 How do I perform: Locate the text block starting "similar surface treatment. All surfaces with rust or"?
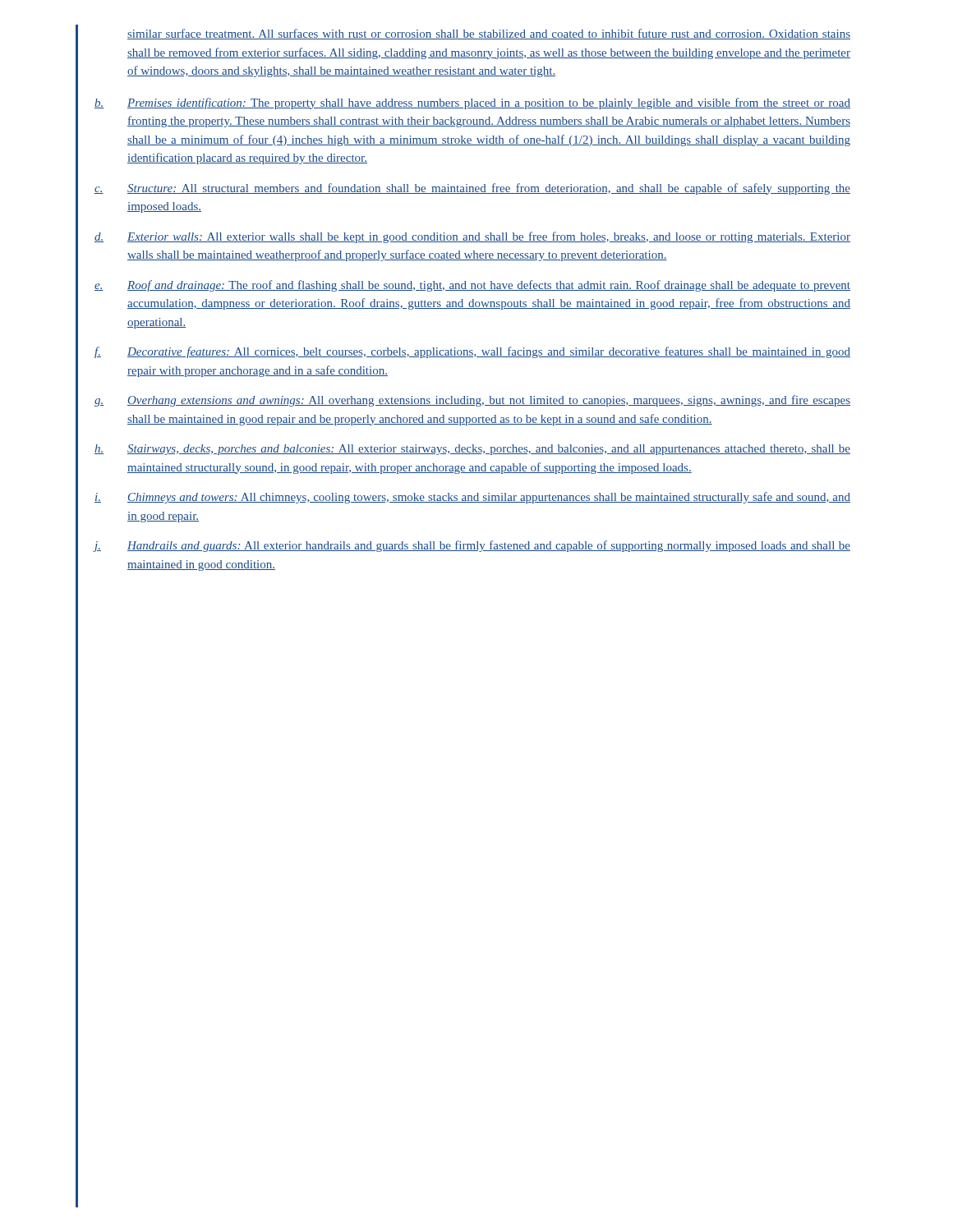point(489,52)
